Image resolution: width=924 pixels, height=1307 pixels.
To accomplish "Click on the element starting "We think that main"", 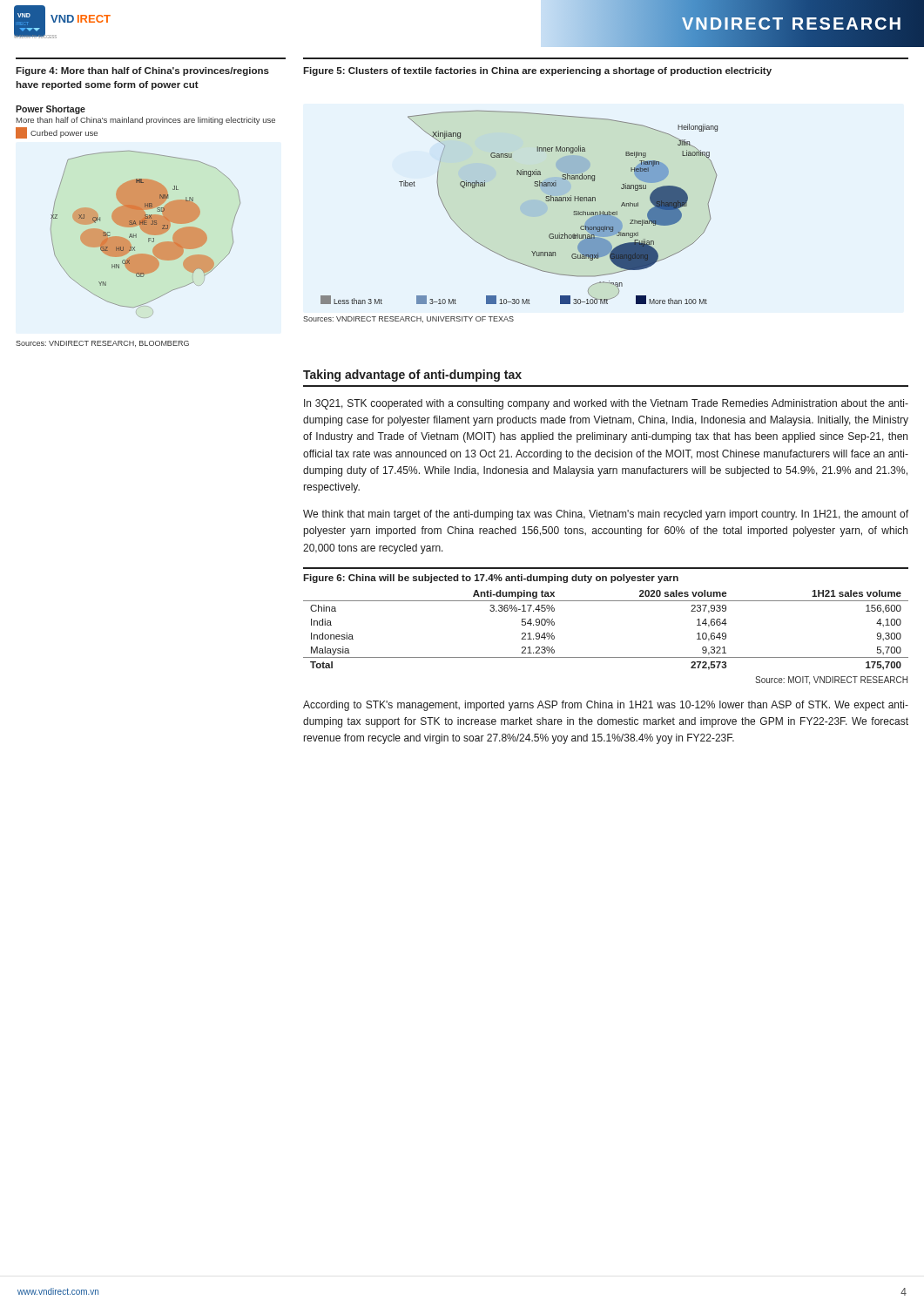I will point(606,531).
